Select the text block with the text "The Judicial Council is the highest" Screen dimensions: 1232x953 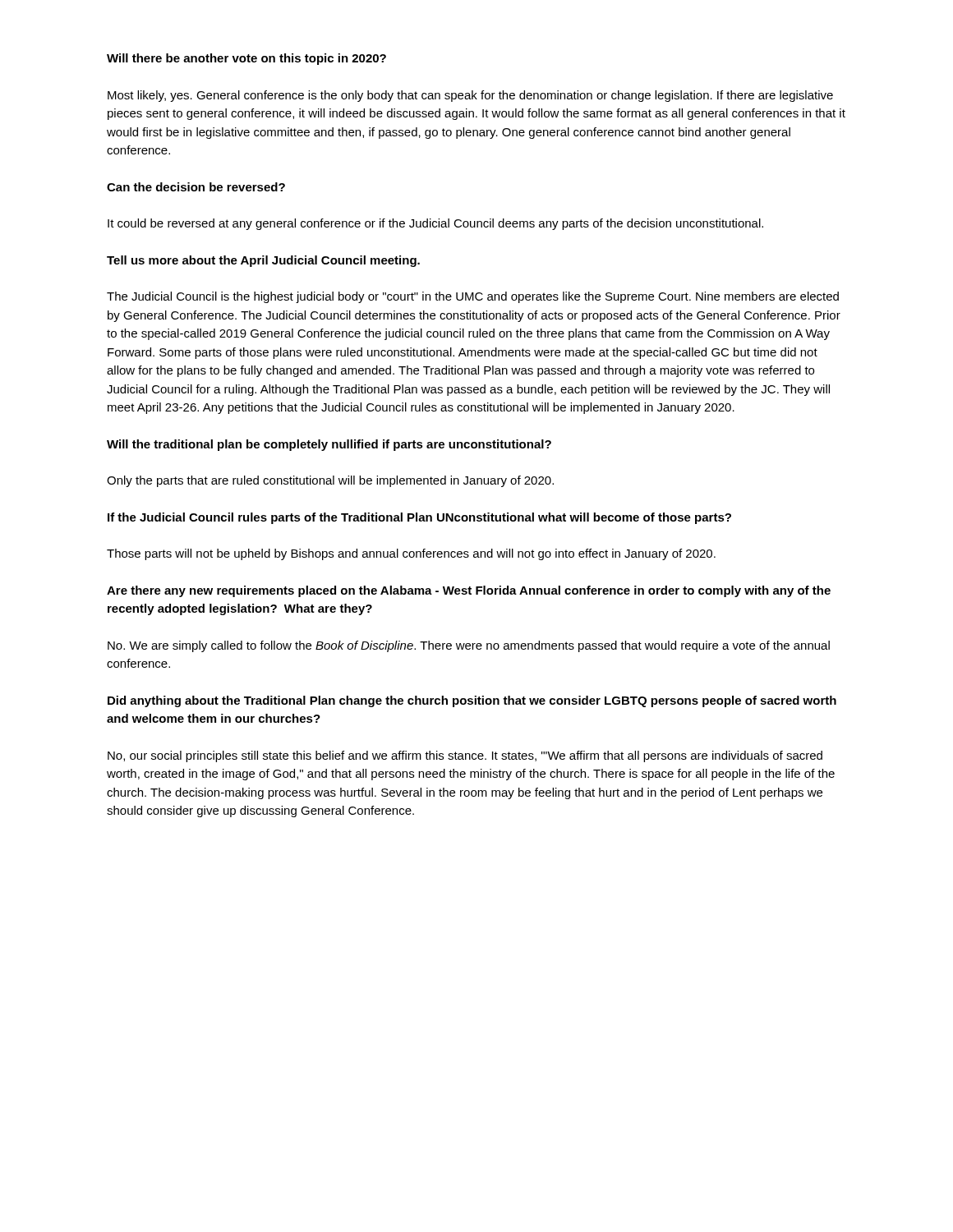[x=476, y=352]
